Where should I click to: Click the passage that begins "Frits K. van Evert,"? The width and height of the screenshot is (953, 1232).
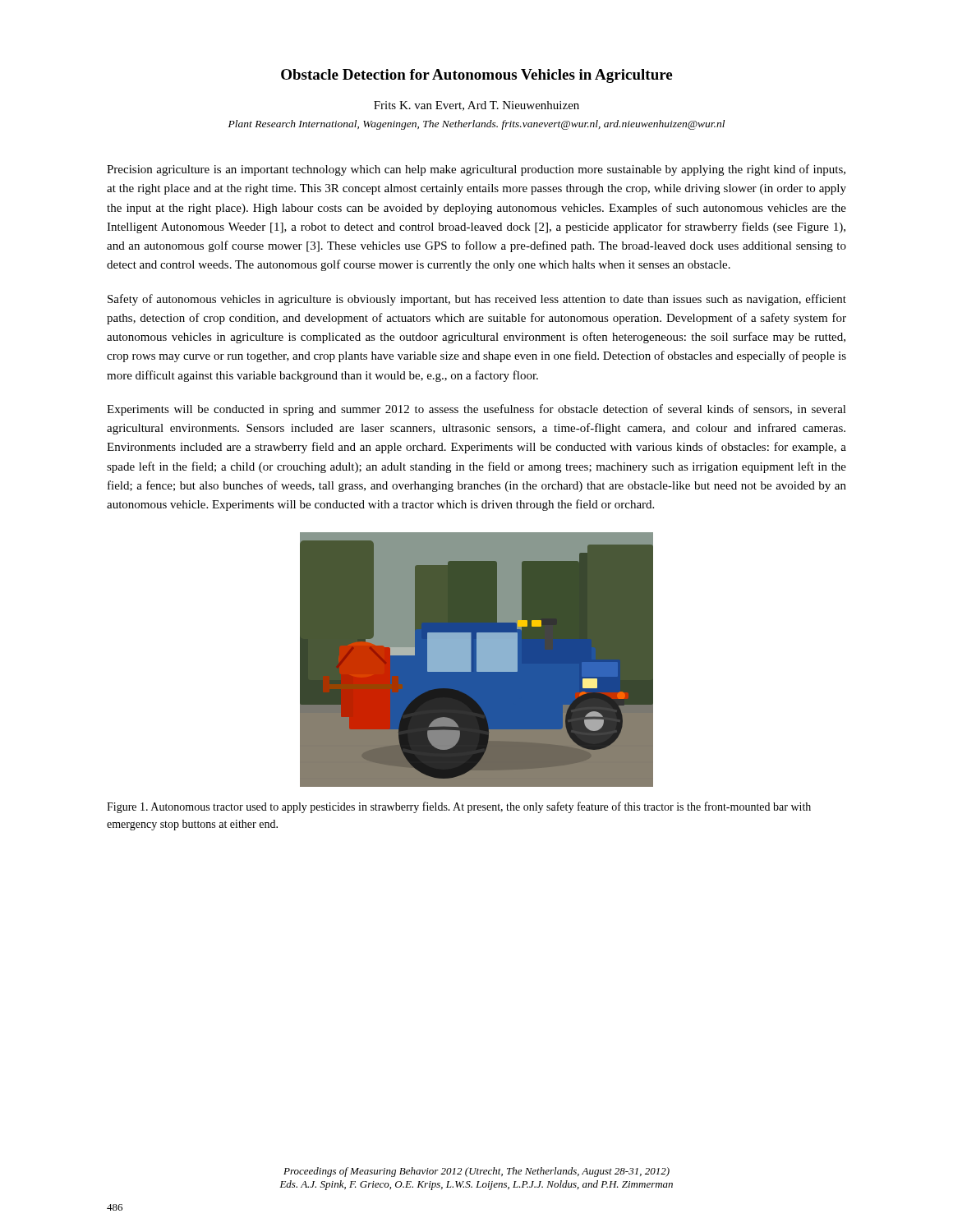click(x=476, y=105)
